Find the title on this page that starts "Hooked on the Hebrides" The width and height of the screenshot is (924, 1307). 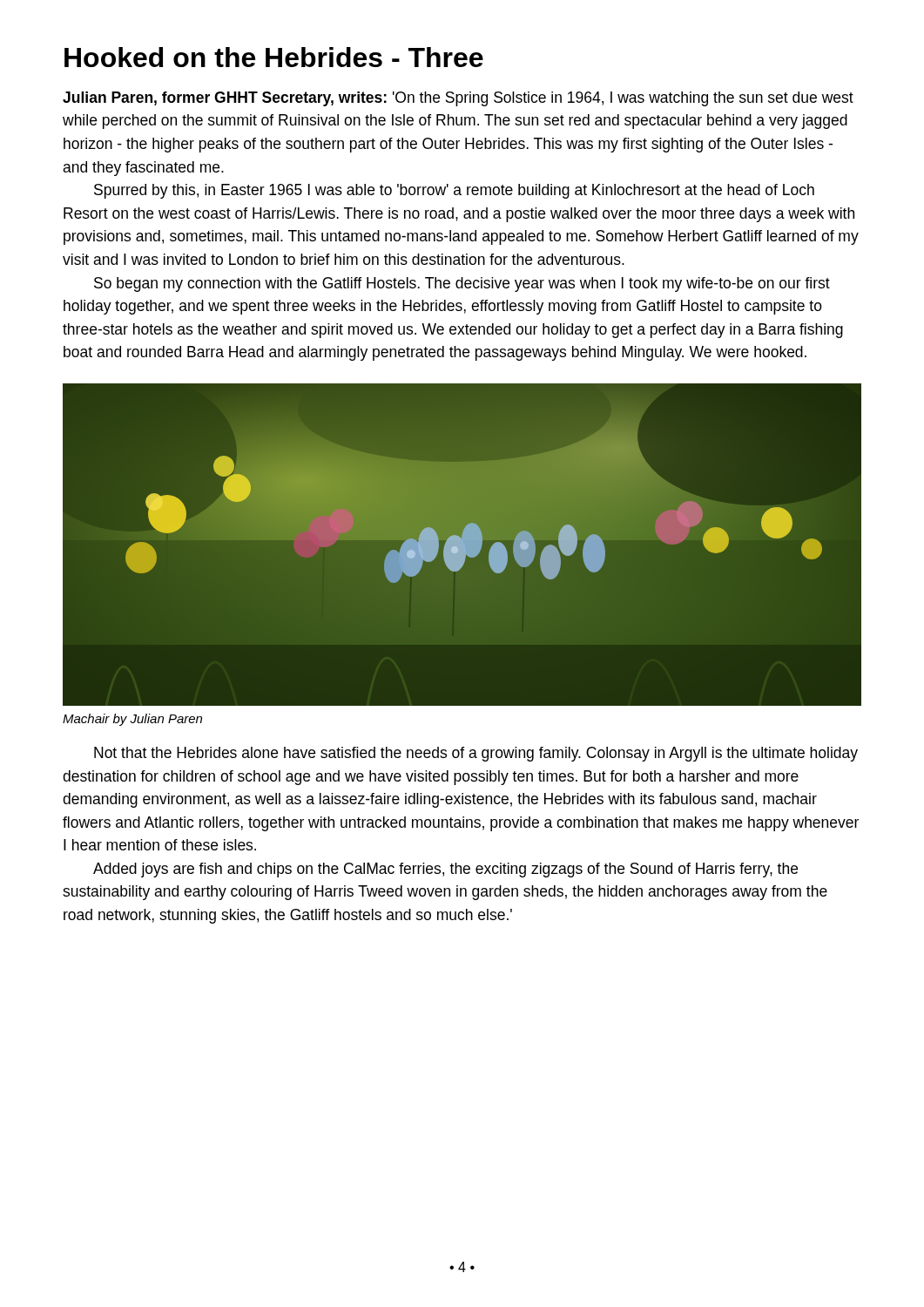tap(273, 58)
